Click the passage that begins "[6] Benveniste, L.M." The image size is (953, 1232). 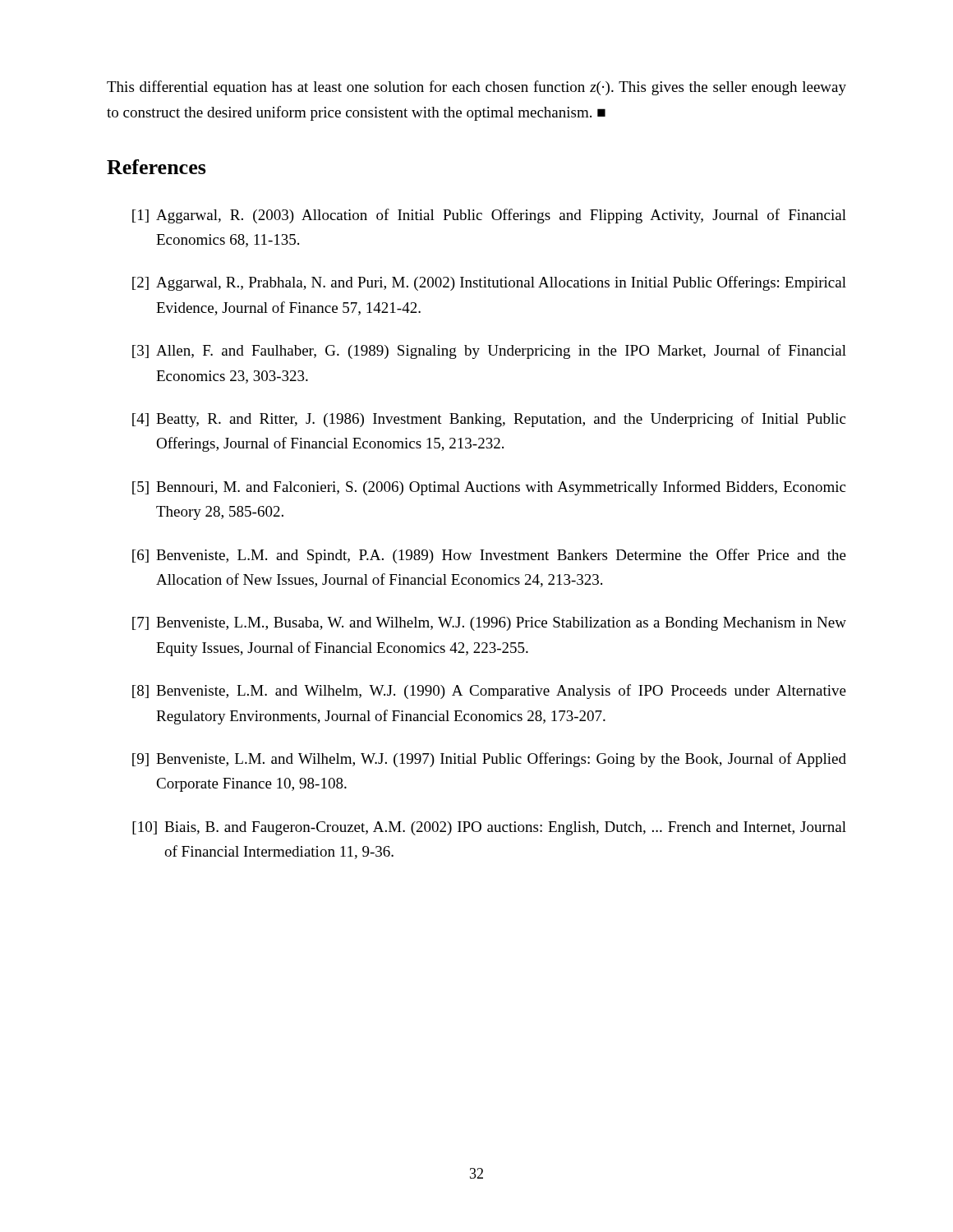point(476,568)
